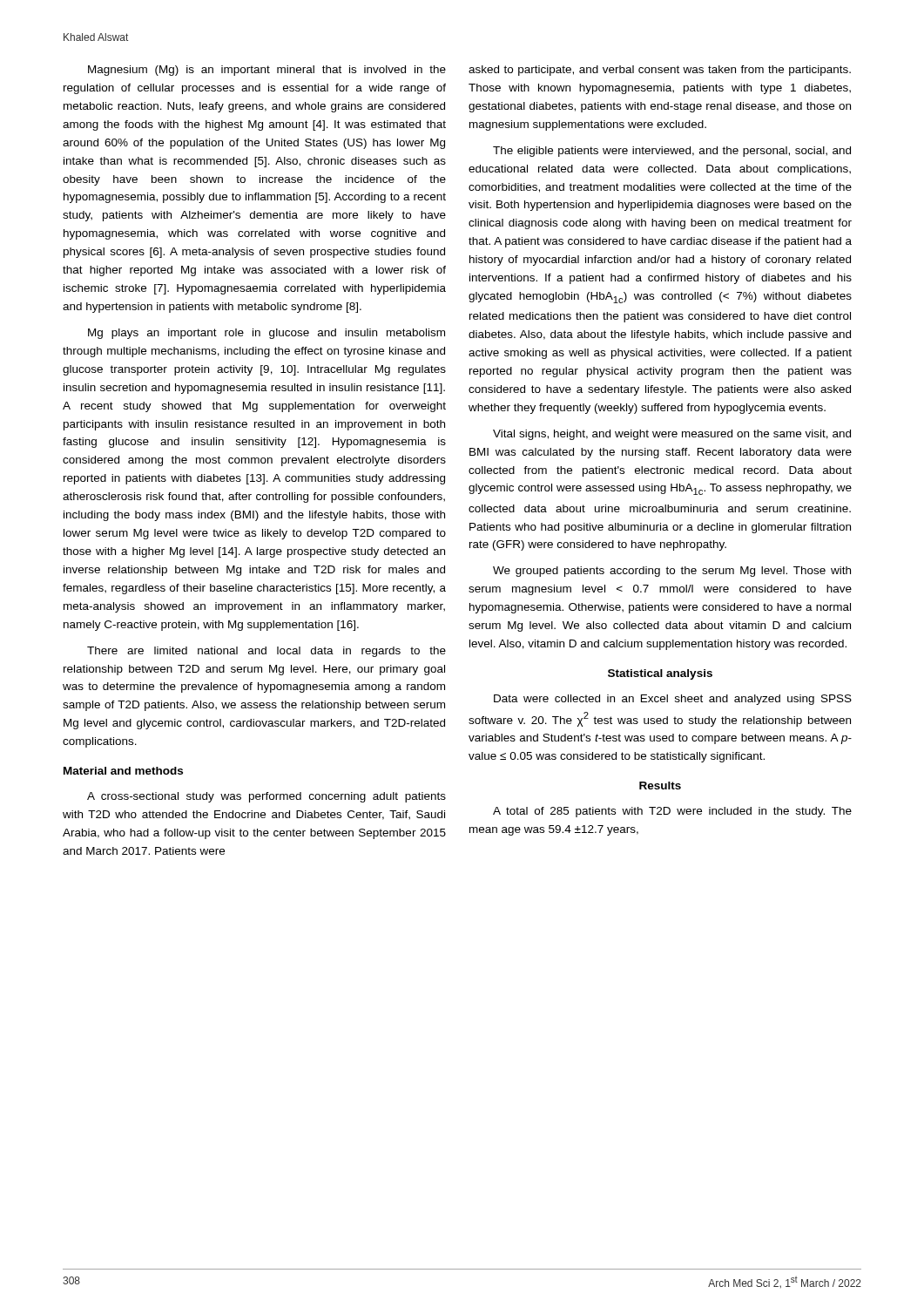Find the region starting "Magnesium (Mg) is an important mineral"
The height and width of the screenshot is (1307, 924).
point(254,189)
